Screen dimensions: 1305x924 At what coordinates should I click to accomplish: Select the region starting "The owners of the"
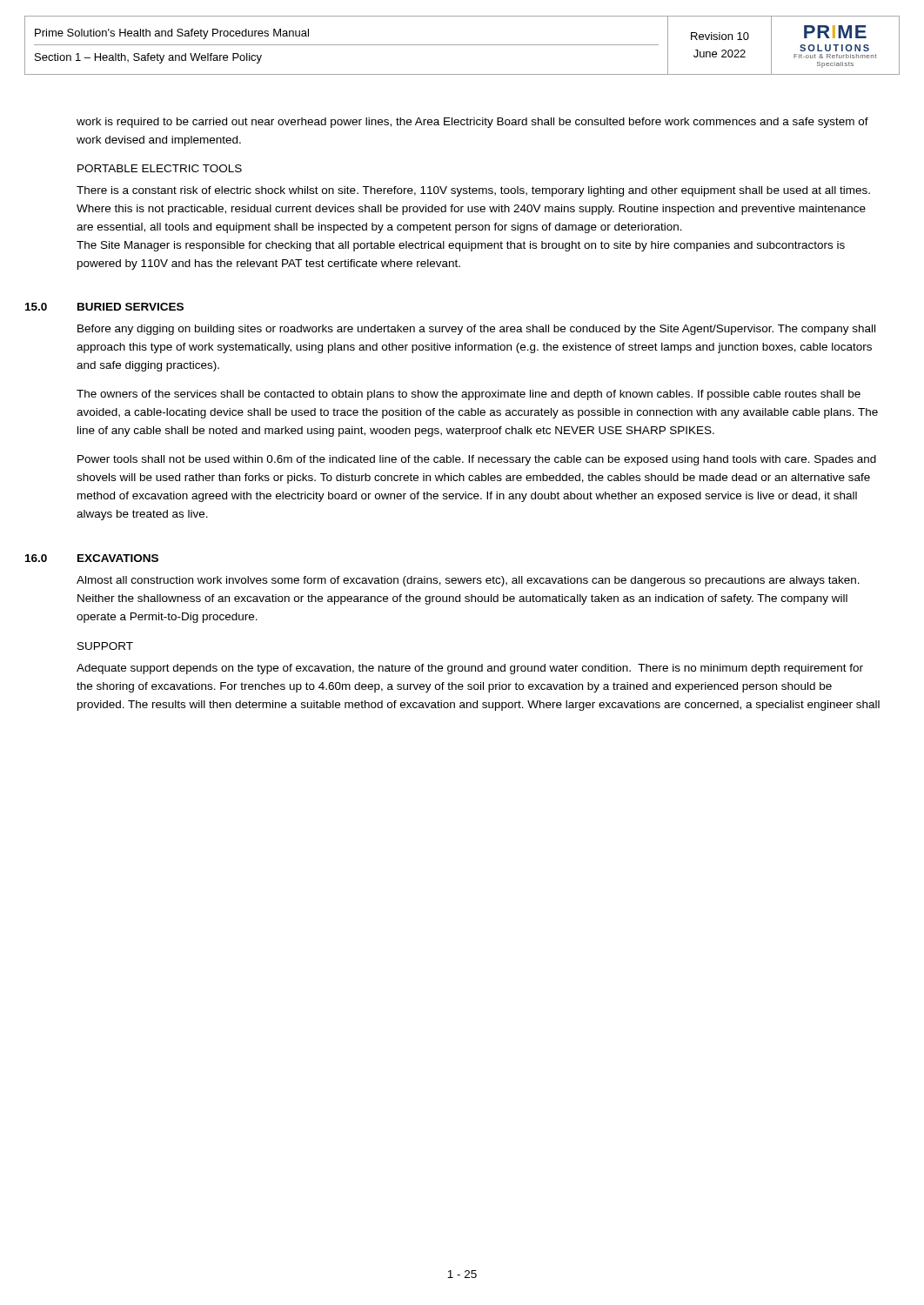click(477, 412)
